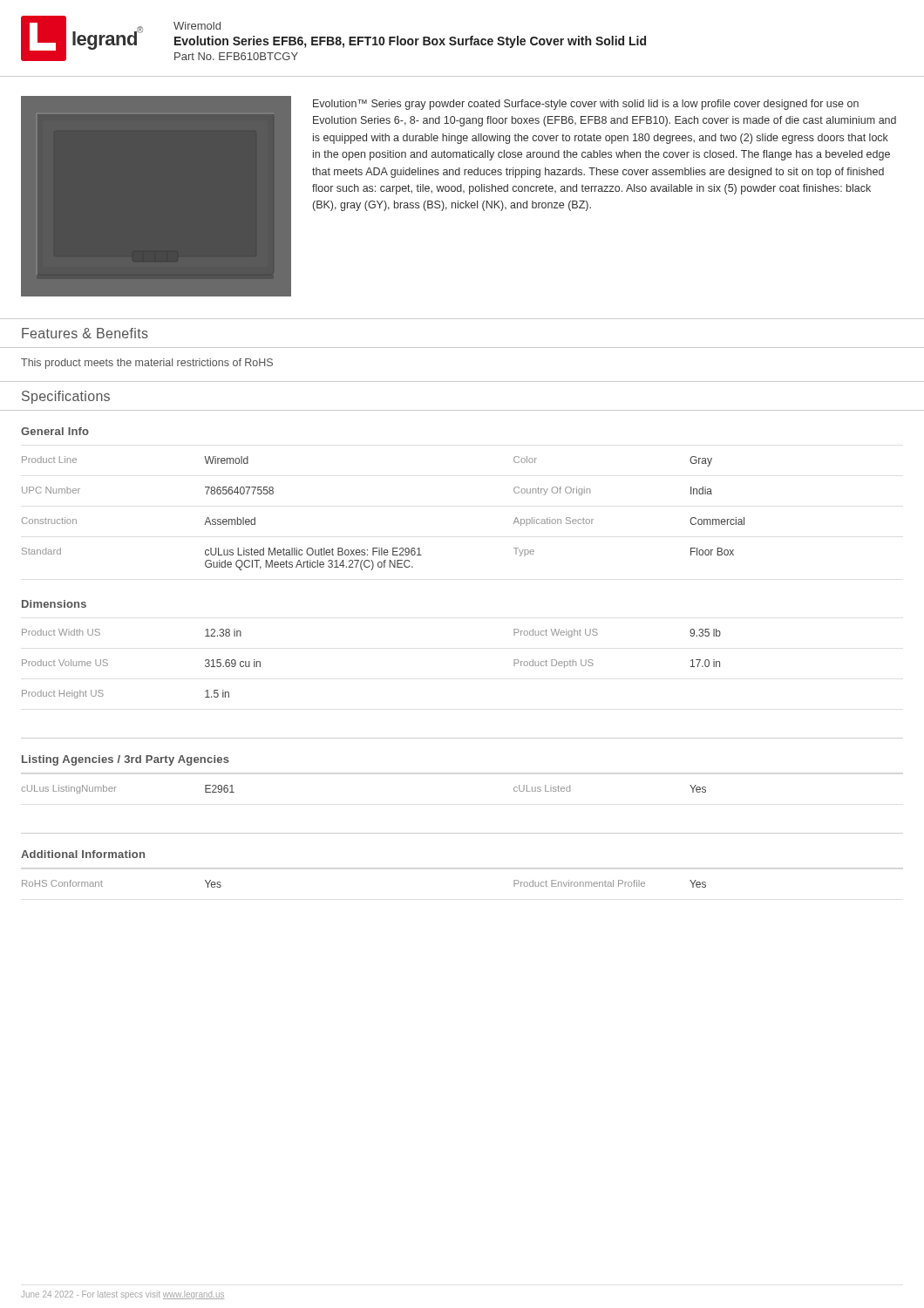Select the table that reads "cULus Listed Metallic Outlet"
Image resolution: width=924 pixels, height=1308 pixels.
point(462,512)
